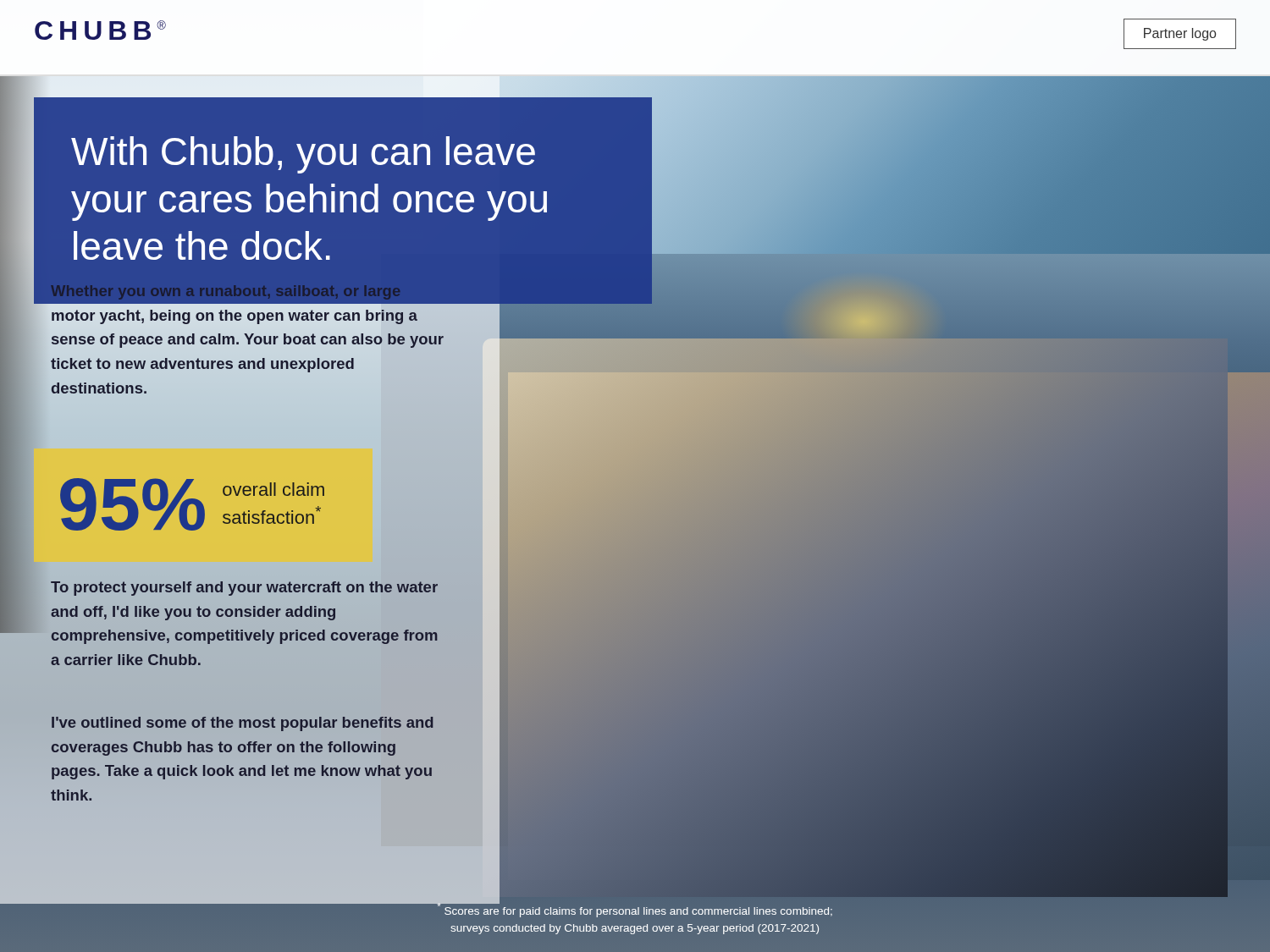Select the text block that reads "I've outlined some of the"

coord(242,759)
